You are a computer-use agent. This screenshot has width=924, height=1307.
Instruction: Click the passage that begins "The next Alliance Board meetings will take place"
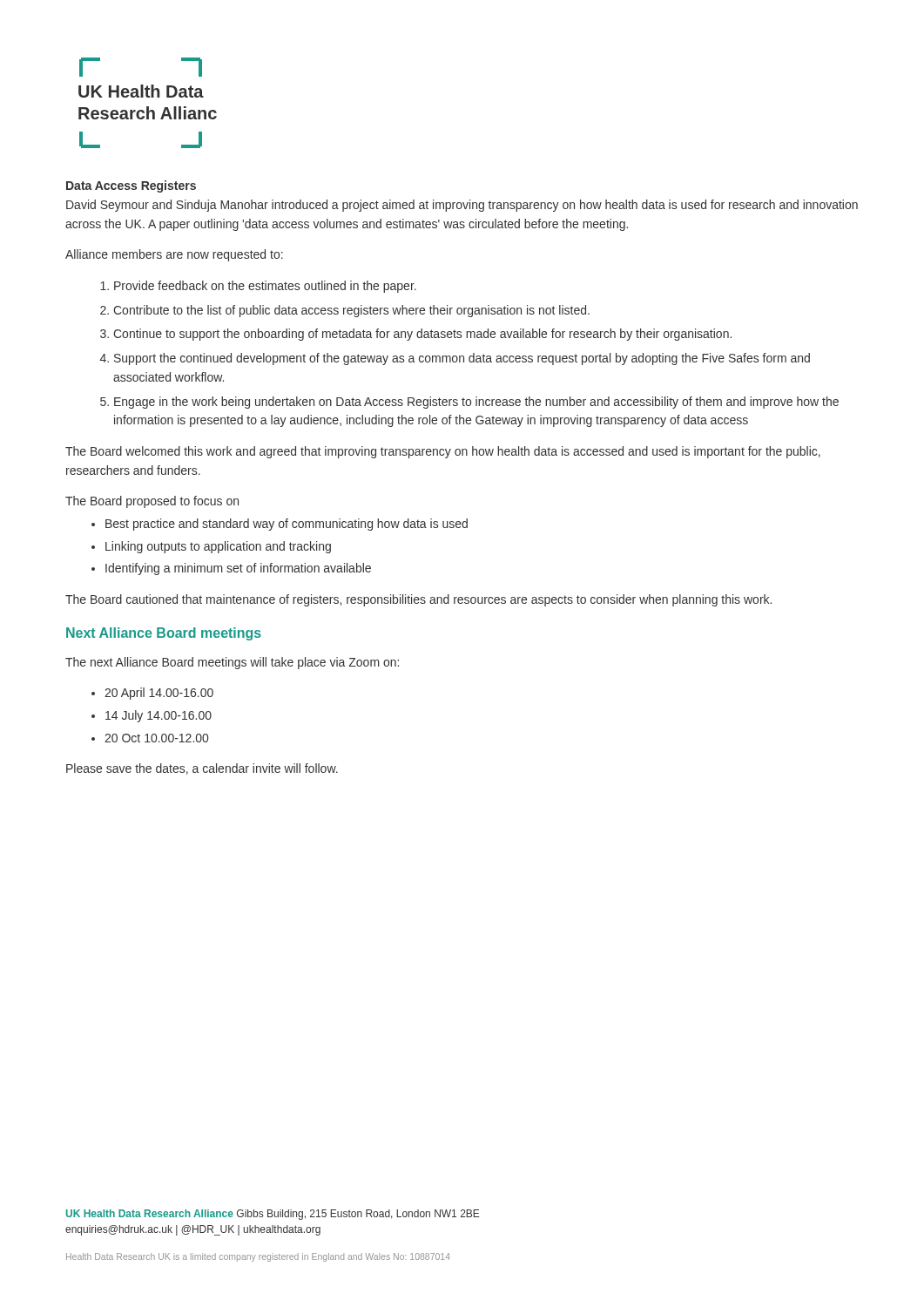(x=233, y=662)
